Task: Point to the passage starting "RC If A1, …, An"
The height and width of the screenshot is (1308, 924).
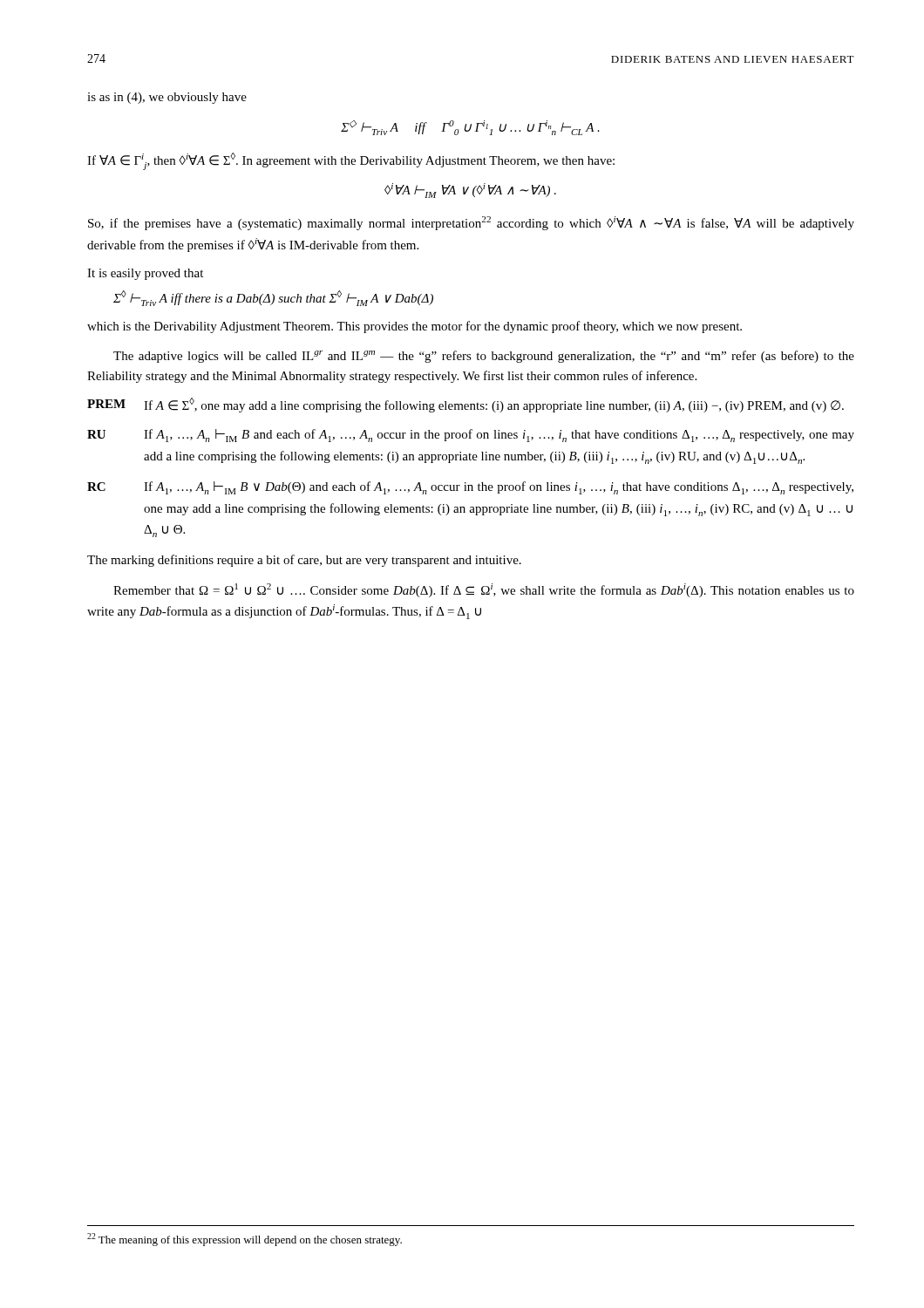Action: point(471,509)
